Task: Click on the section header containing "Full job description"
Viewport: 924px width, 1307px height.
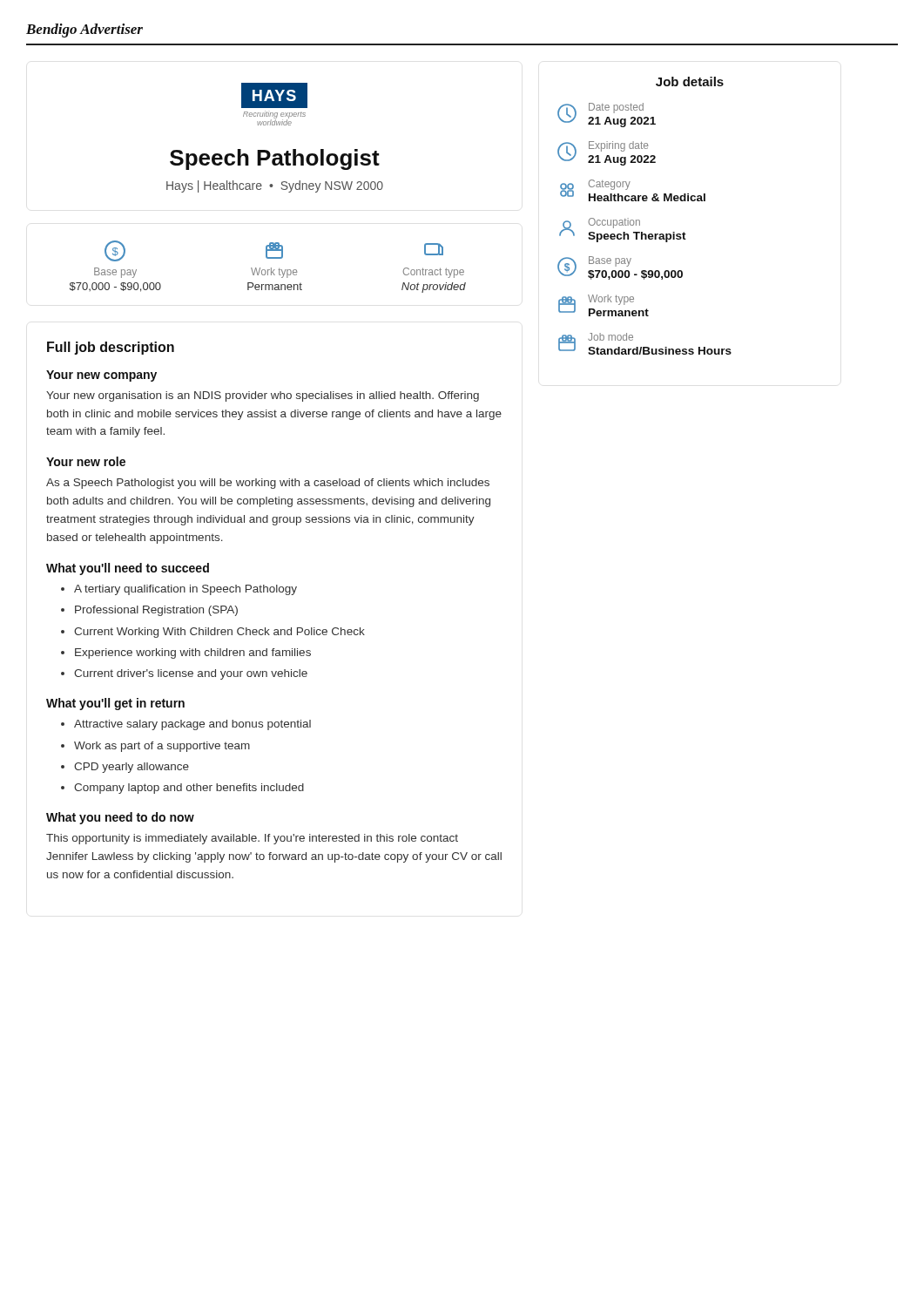Action: click(x=110, y=347)
